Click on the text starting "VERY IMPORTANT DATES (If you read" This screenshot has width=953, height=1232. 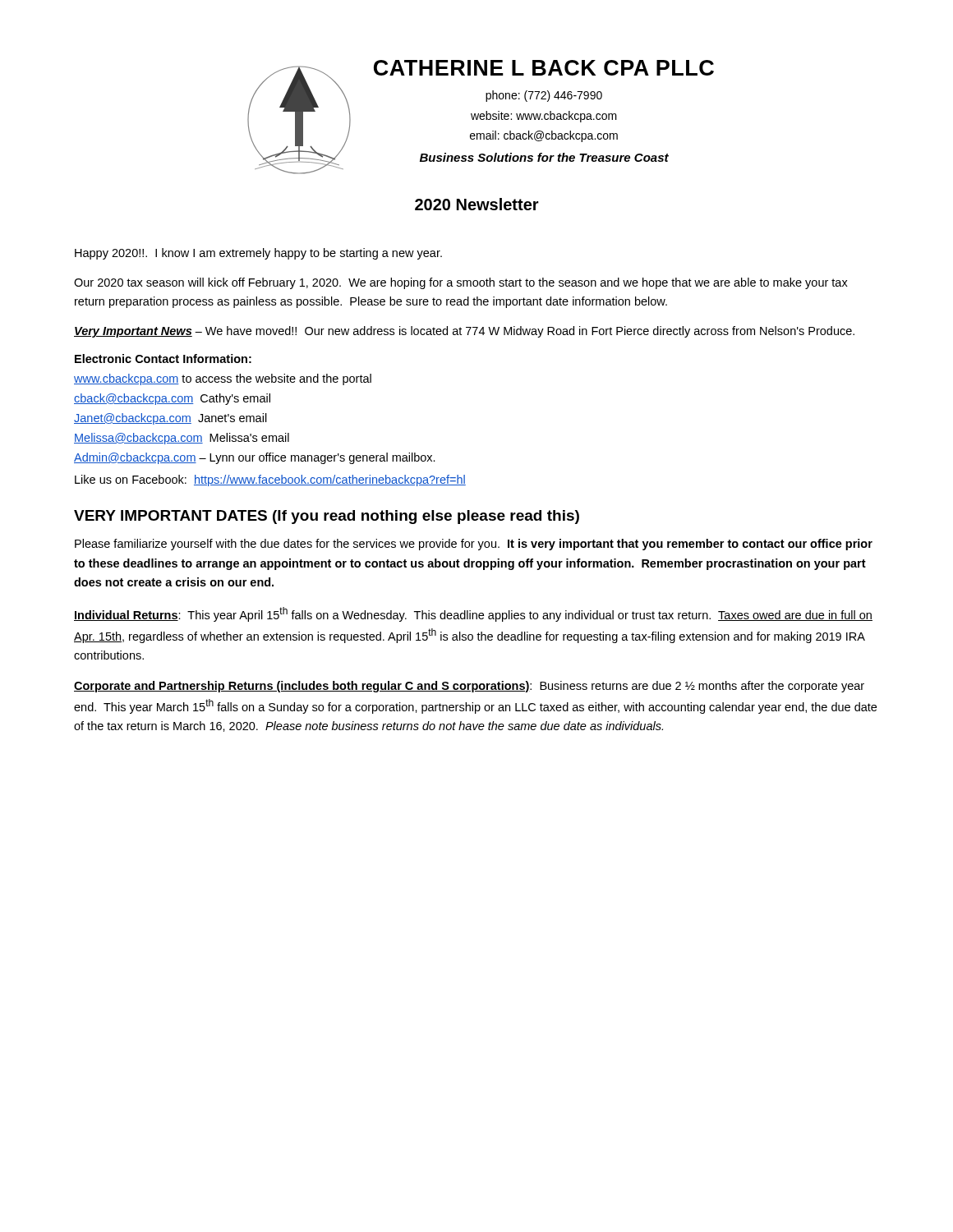[x=327, y=516]
